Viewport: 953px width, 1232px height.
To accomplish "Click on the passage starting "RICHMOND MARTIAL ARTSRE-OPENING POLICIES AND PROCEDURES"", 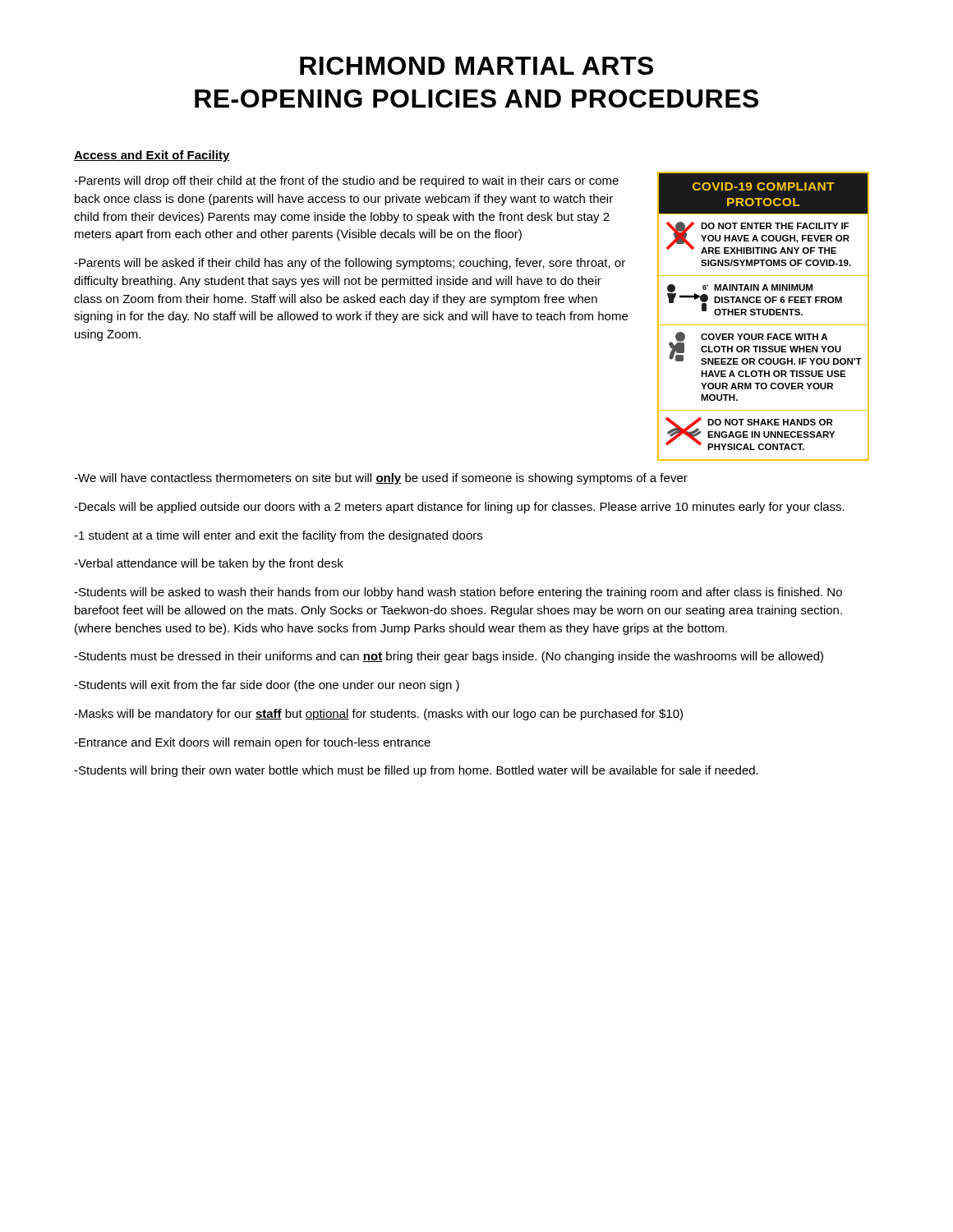I will click(x=476, y=82).
